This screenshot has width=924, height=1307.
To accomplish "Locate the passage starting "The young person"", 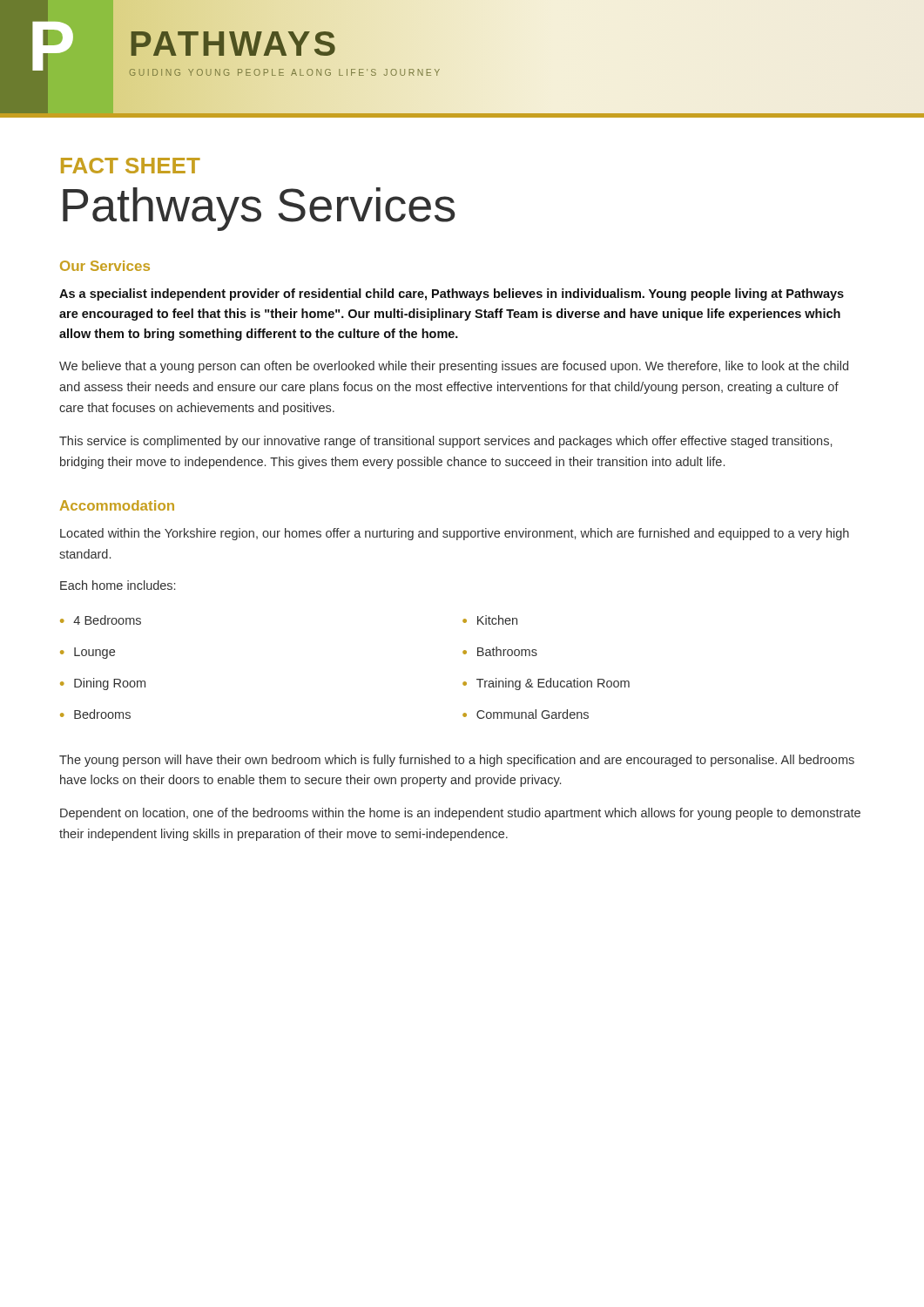I will coord(457,770).
